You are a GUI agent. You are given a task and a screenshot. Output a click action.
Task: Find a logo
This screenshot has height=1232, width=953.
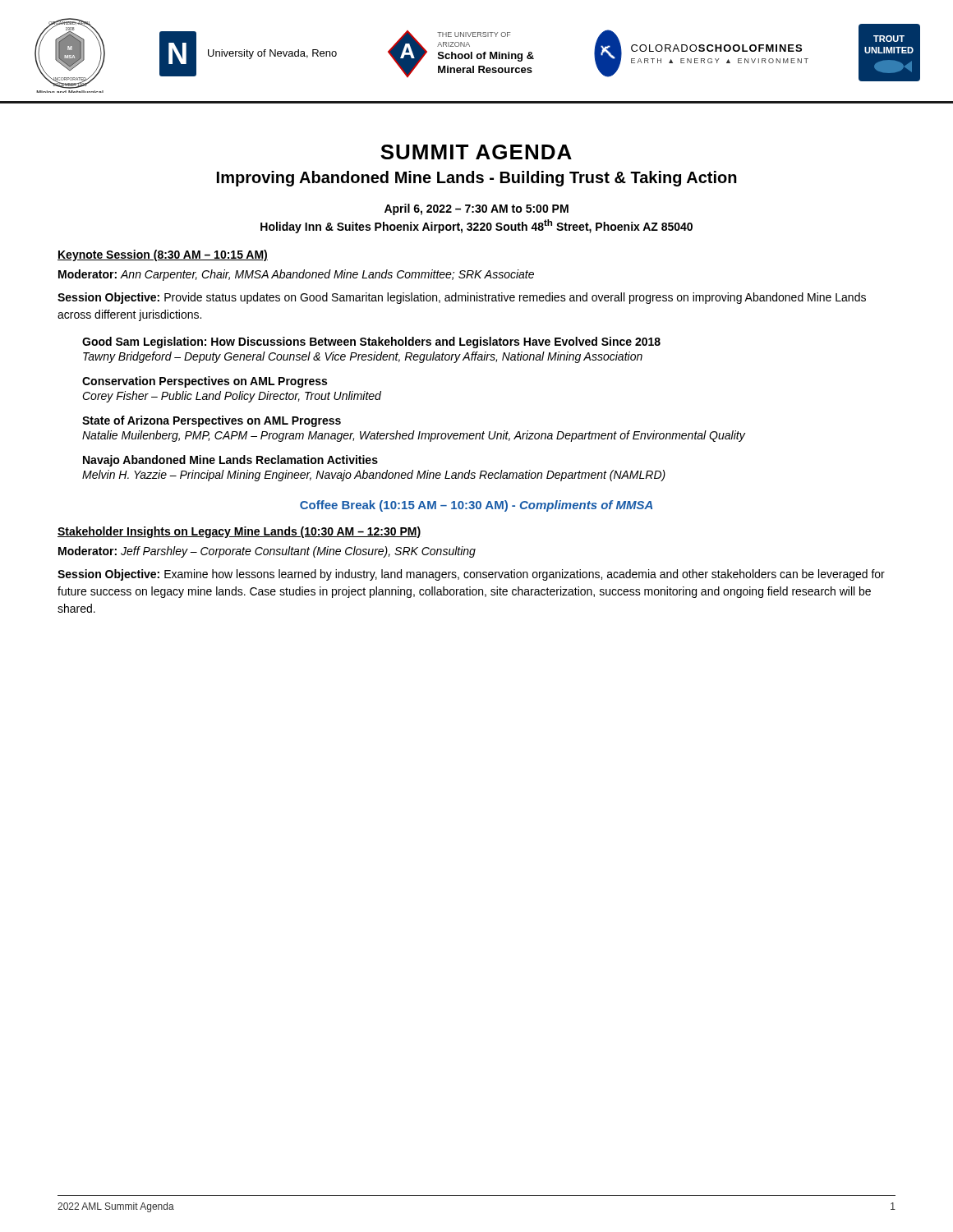click(x=476, y=52)
